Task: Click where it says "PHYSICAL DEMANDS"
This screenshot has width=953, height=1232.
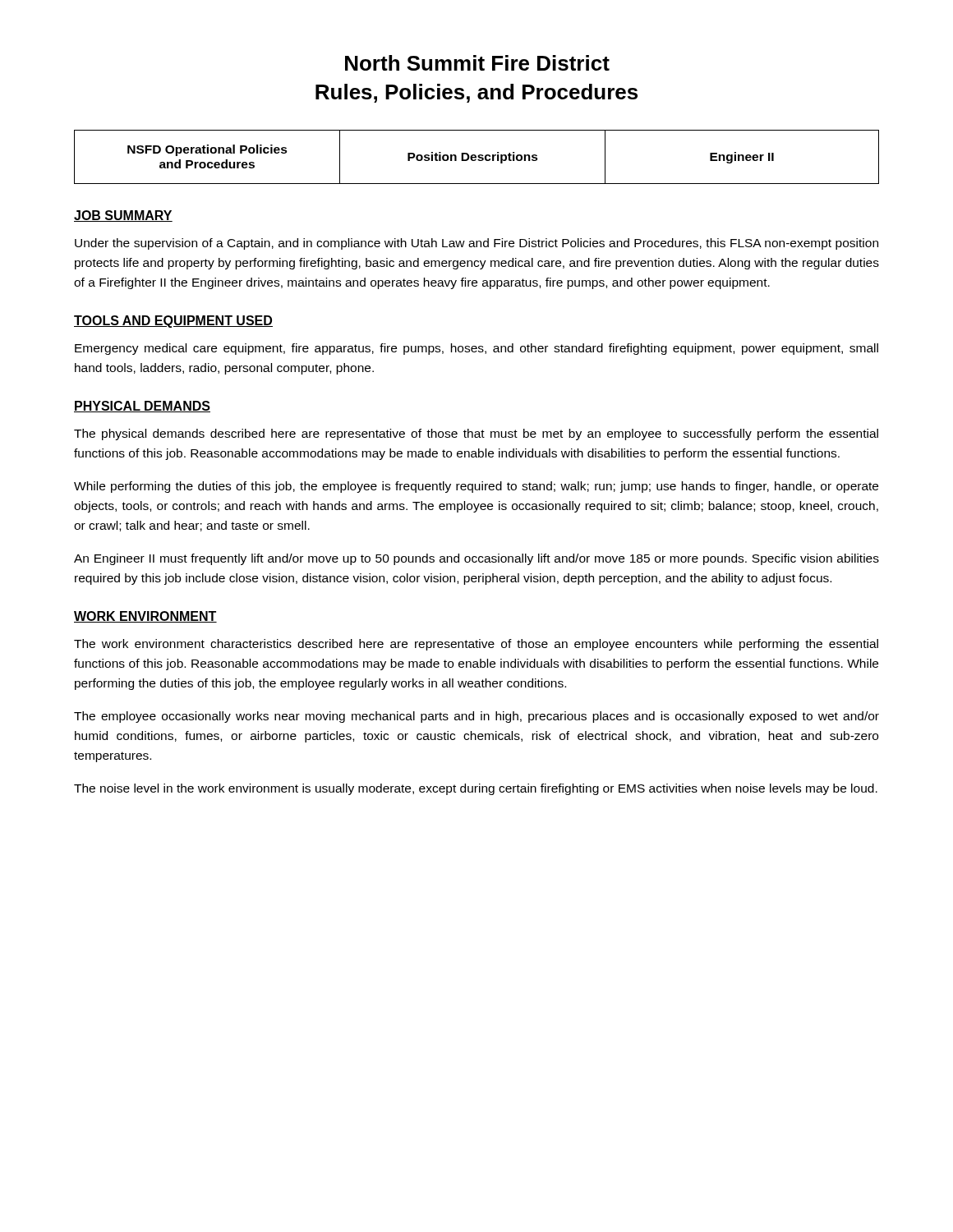Action: (x=142, y=406)
